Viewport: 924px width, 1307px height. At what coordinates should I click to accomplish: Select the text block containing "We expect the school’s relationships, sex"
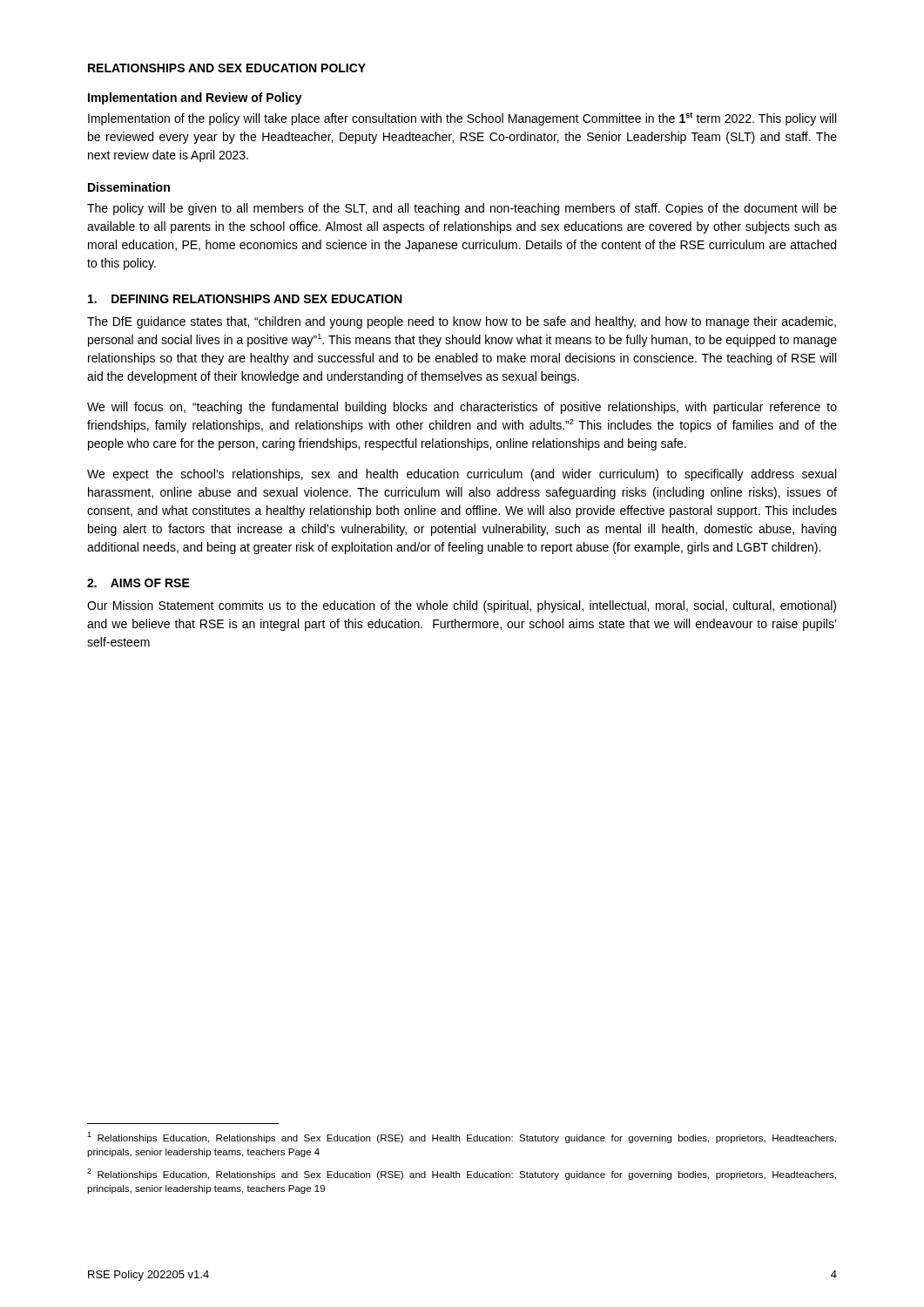pos(462,511)
